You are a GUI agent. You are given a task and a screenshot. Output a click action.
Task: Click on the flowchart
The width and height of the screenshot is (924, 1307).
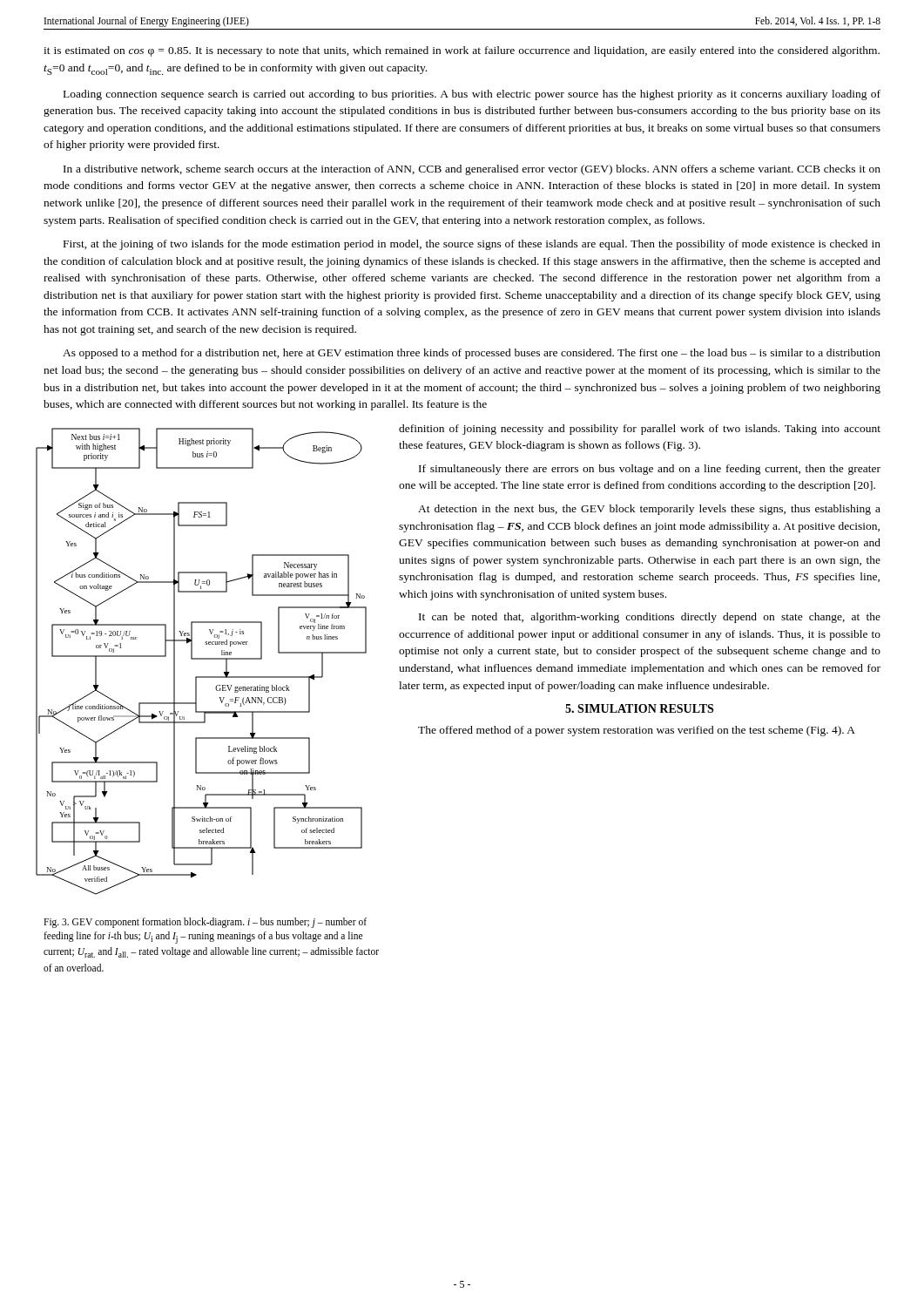(213, 664)
